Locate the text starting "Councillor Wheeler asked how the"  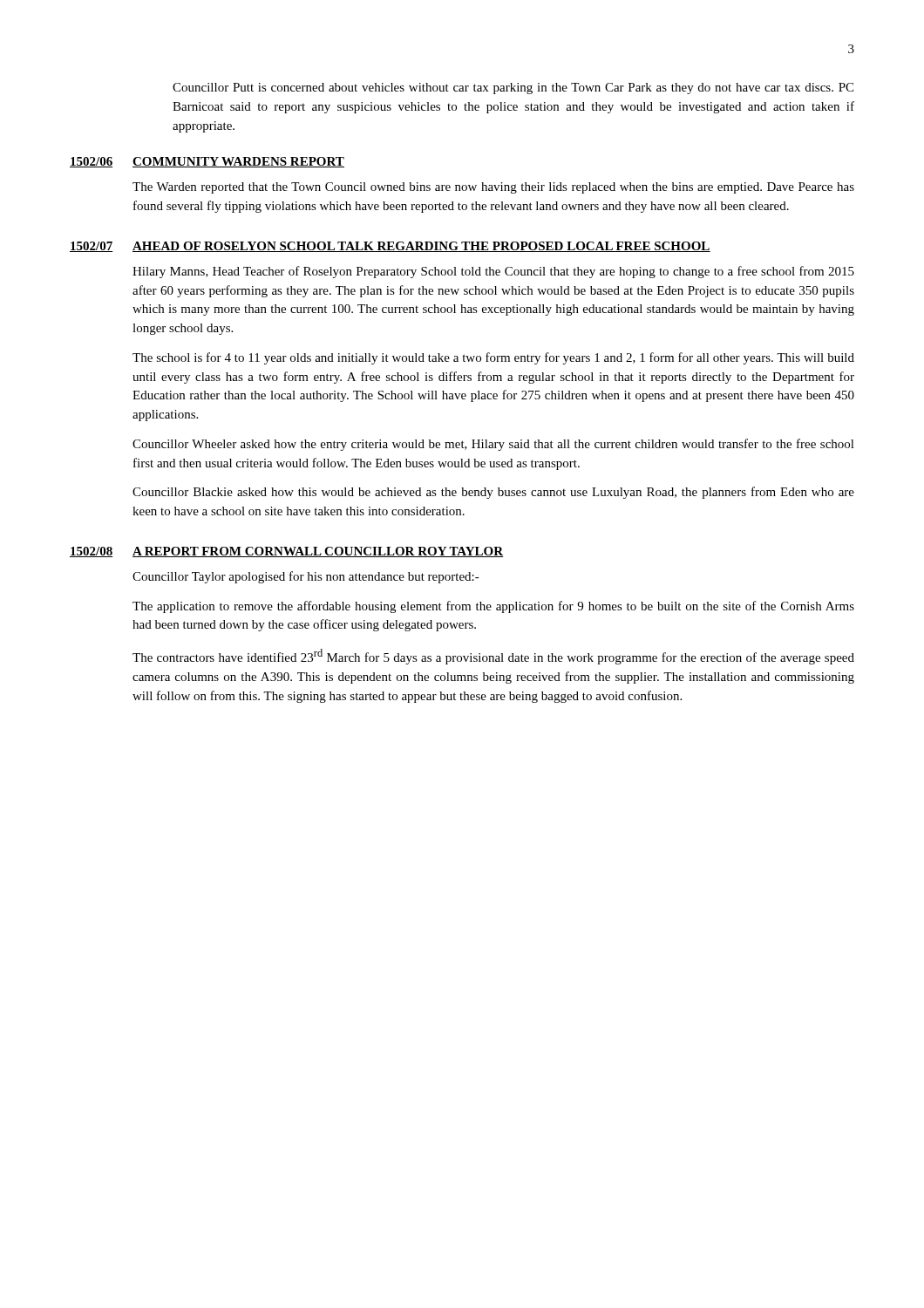(x=493, y=453)
